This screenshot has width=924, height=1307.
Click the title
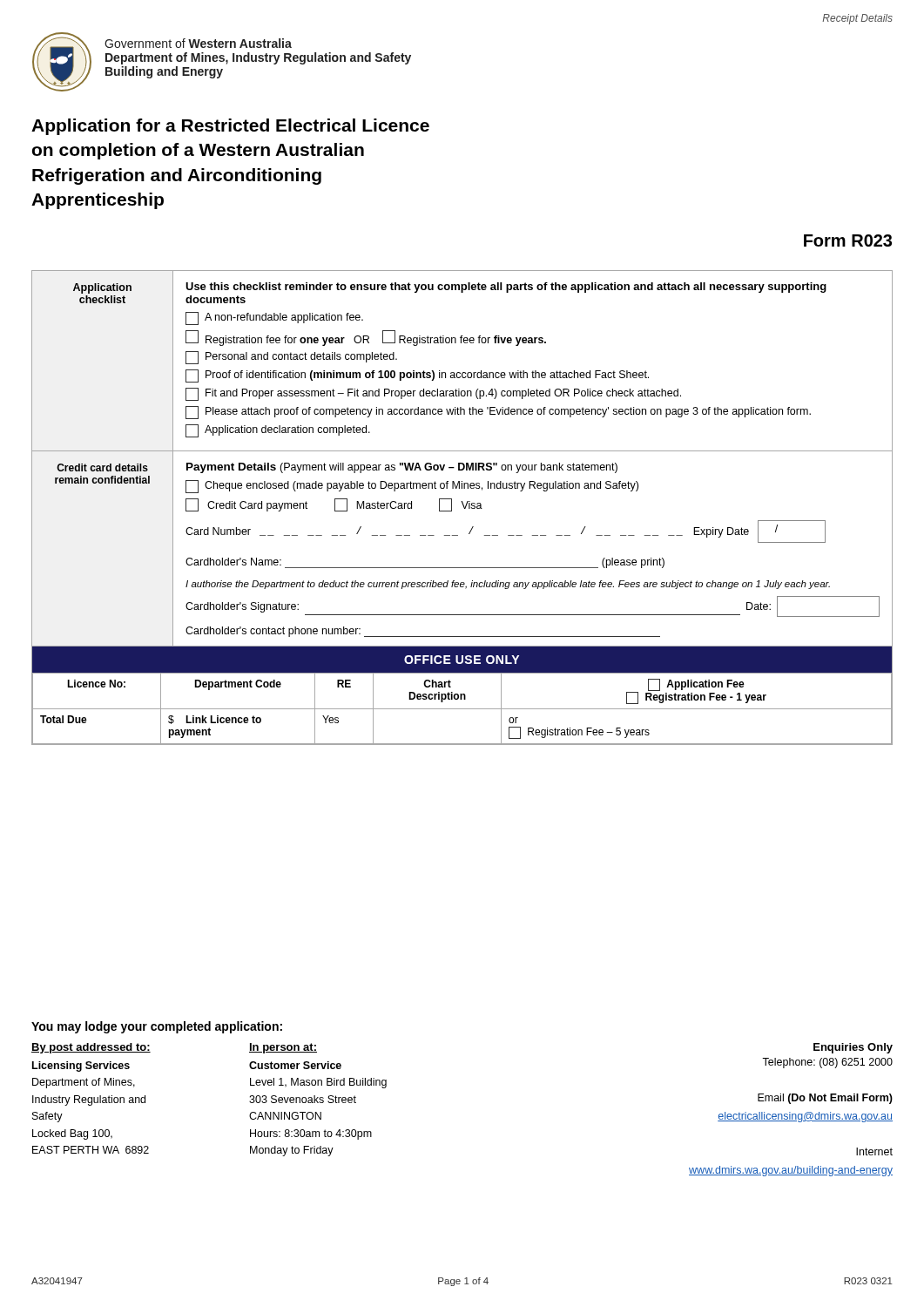[x=284, y=163]
